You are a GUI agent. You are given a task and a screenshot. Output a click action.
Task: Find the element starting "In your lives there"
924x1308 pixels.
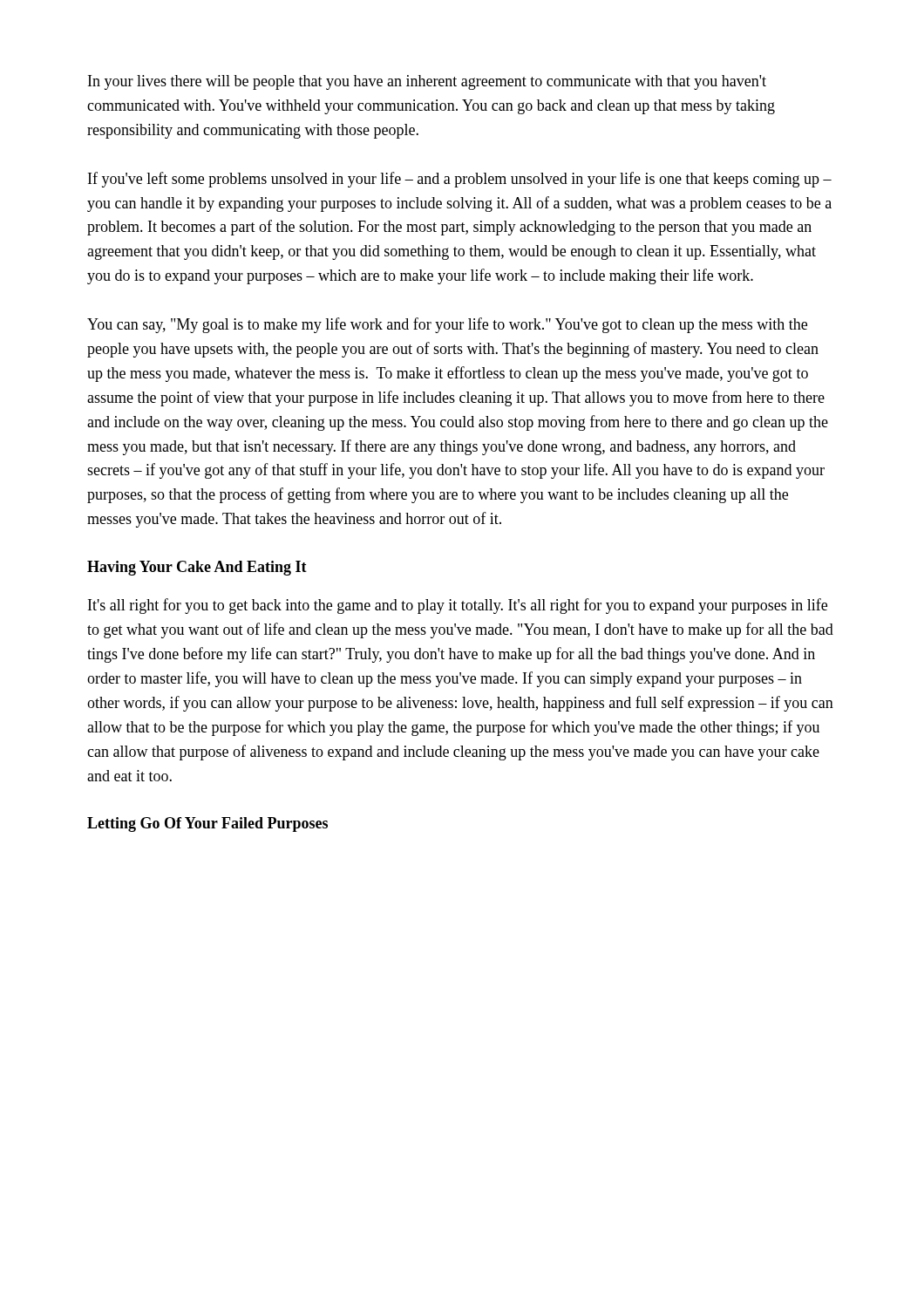(431, 105)
